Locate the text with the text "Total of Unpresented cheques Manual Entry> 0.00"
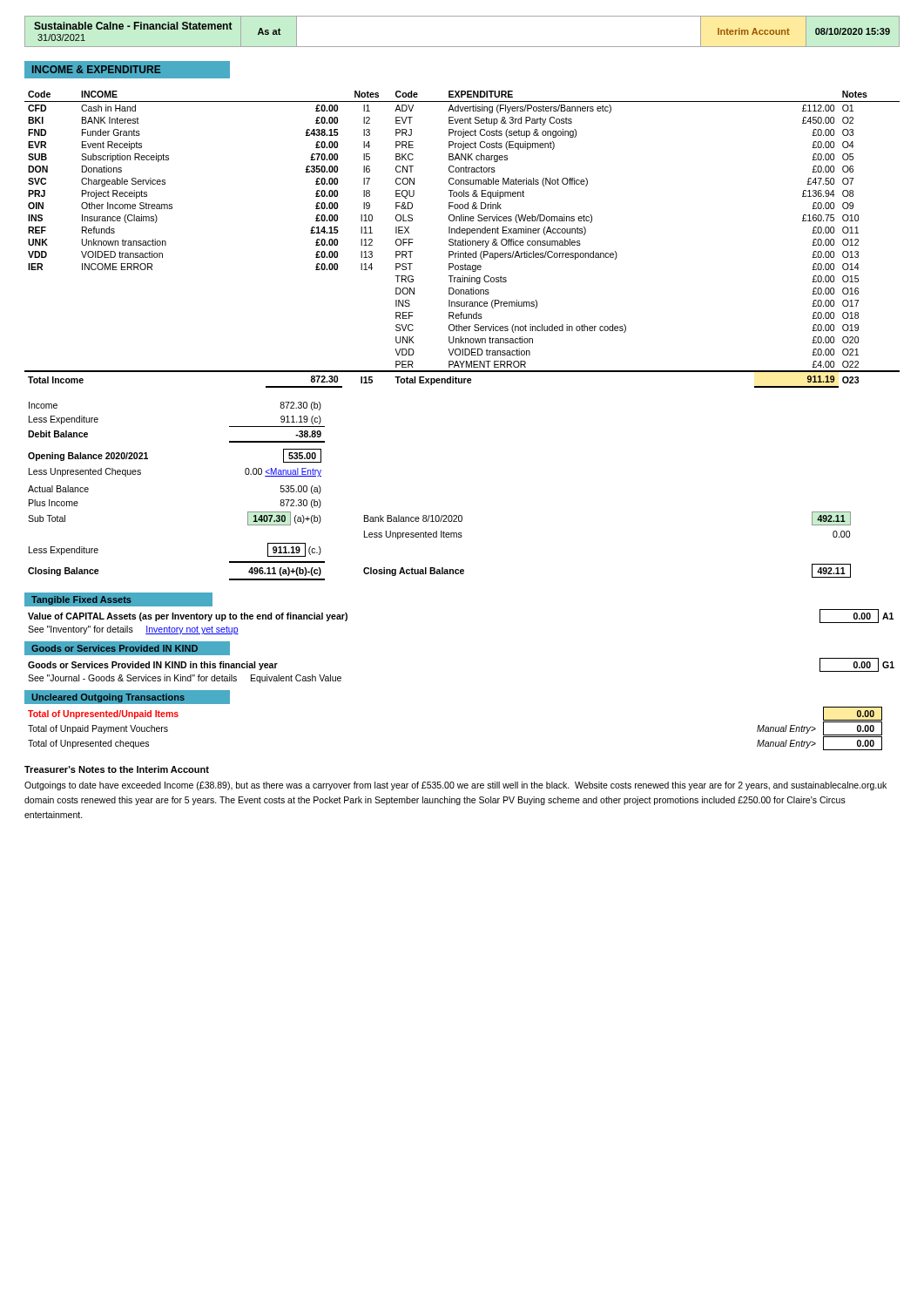This screenshot has width=924, height=1307. [x=81, y=743]
